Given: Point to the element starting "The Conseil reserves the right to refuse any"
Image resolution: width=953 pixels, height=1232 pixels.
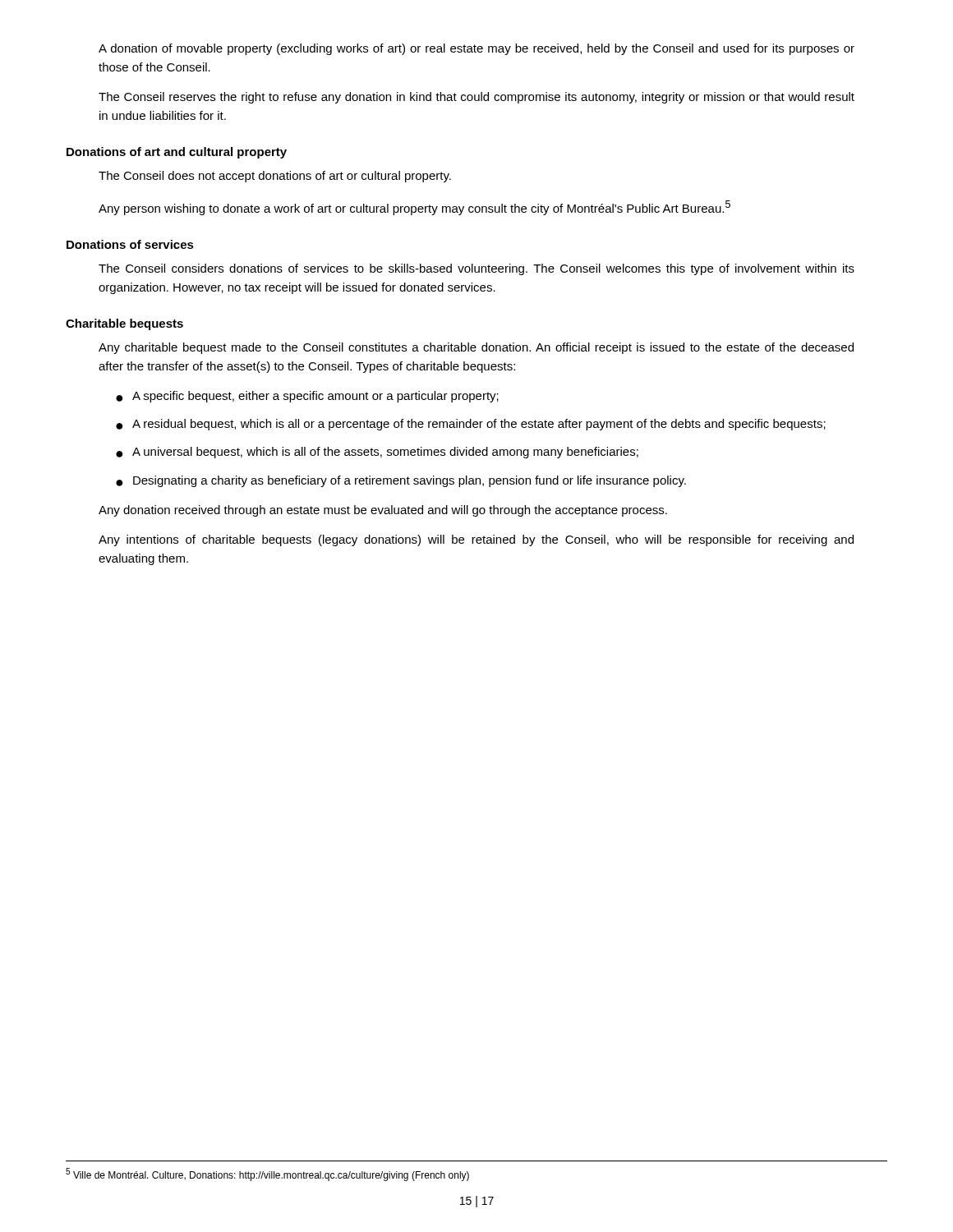Looking at the screenshot, I should click(x=476, y=106).
